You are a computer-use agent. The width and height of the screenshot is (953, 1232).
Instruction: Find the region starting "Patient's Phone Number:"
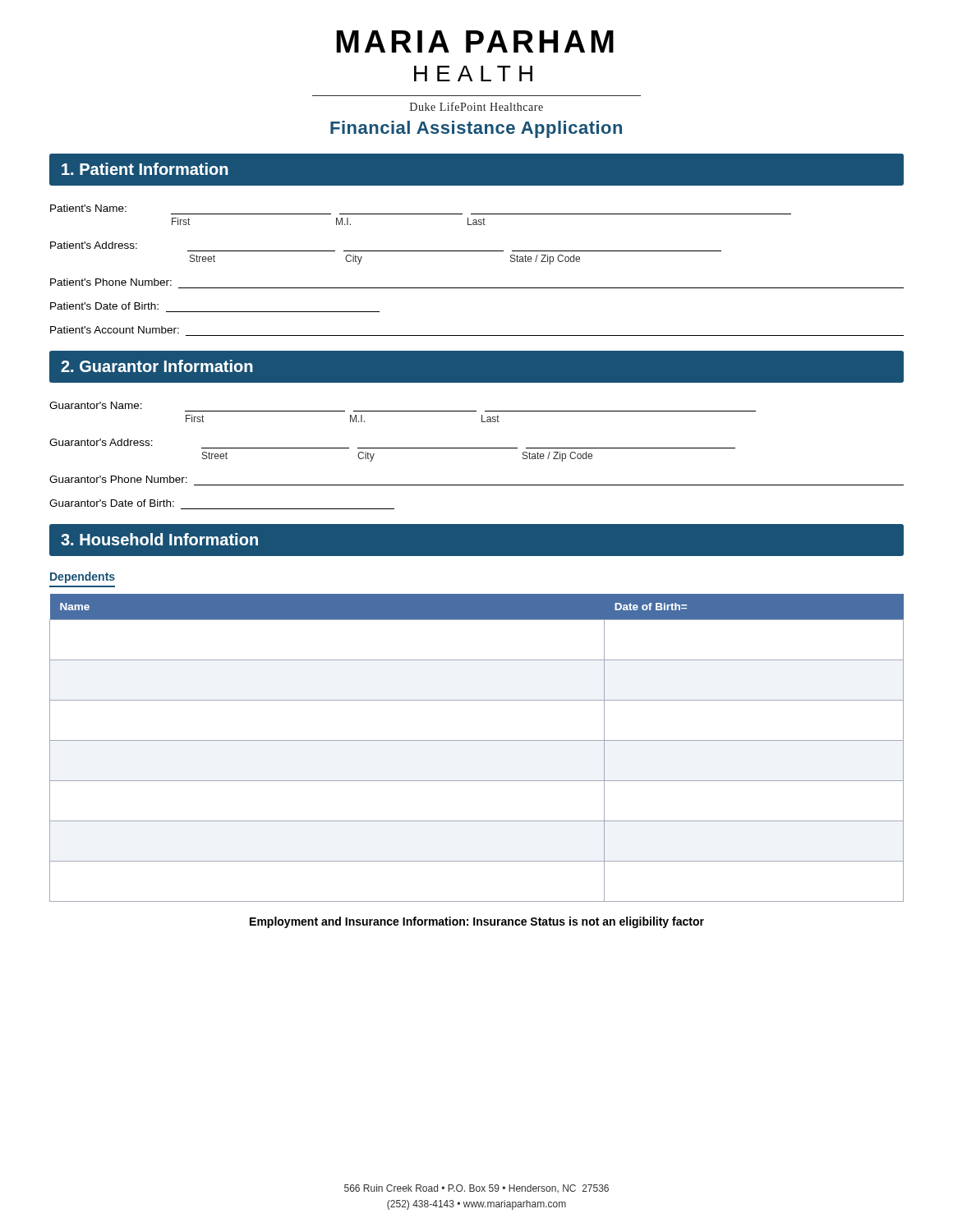(476, 280)
